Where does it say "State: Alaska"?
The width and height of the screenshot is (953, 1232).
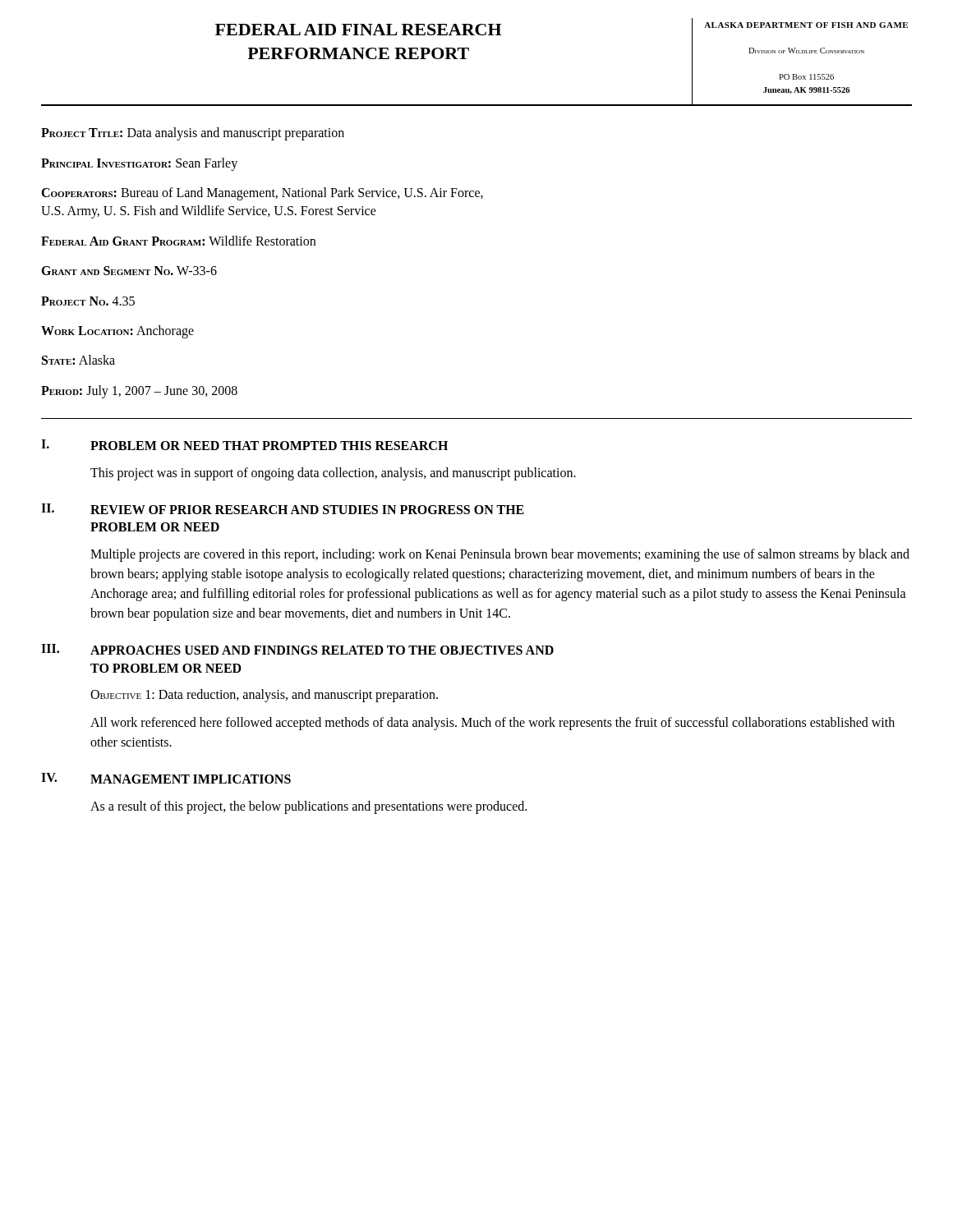click(78, 360)
